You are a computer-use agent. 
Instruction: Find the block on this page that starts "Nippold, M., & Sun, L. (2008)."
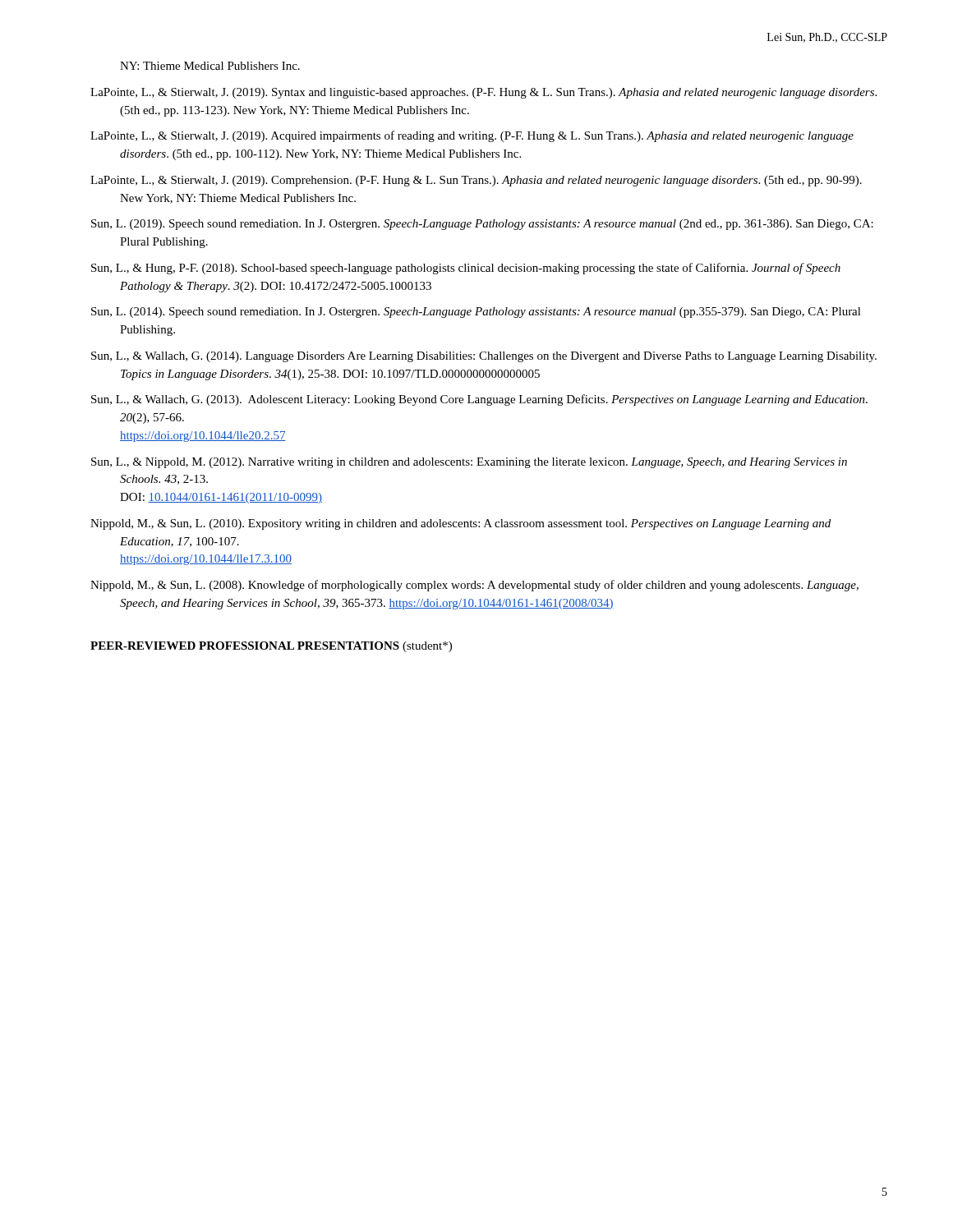[475, 594]
